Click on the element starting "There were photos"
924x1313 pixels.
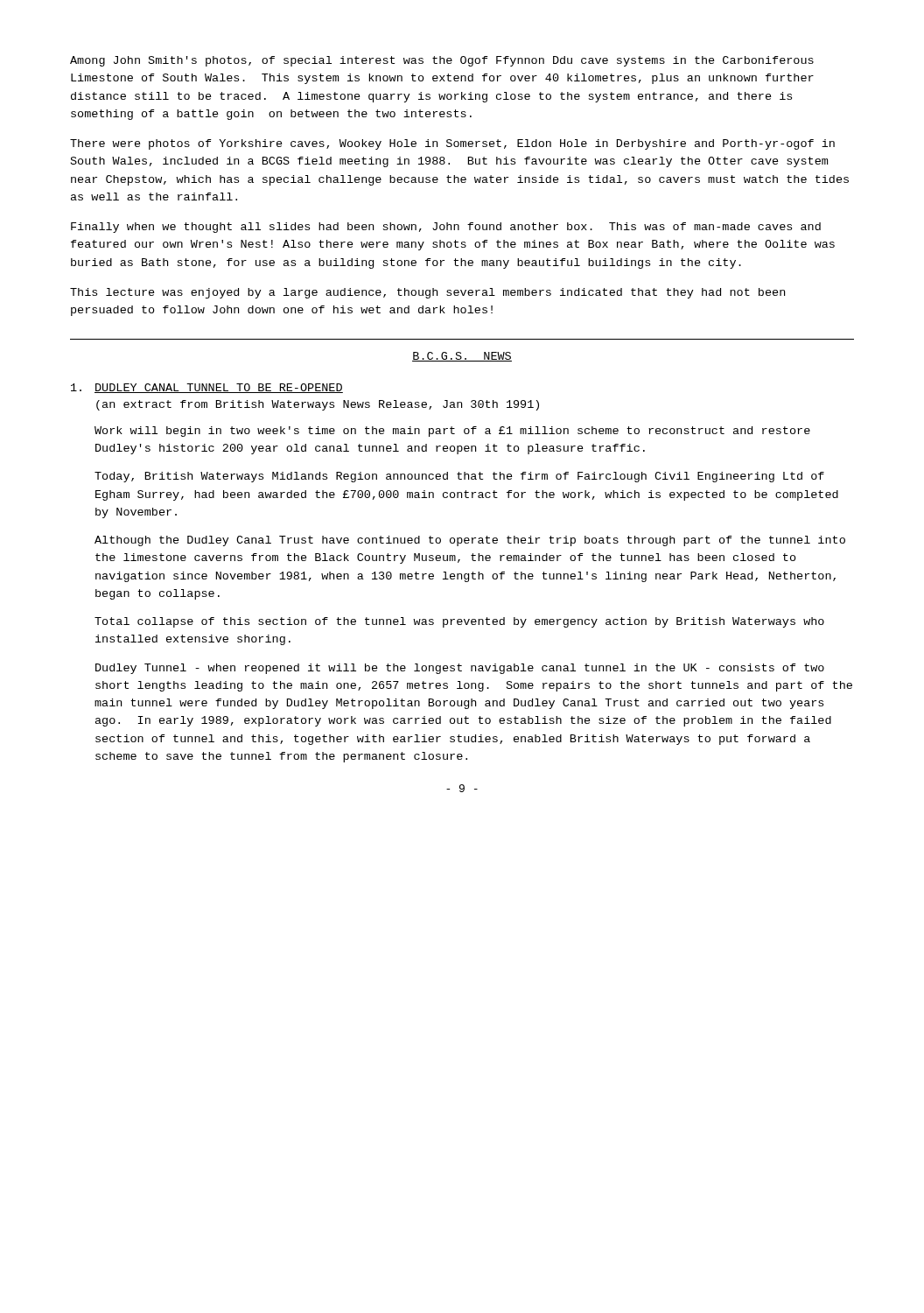[x=460, y=171]
